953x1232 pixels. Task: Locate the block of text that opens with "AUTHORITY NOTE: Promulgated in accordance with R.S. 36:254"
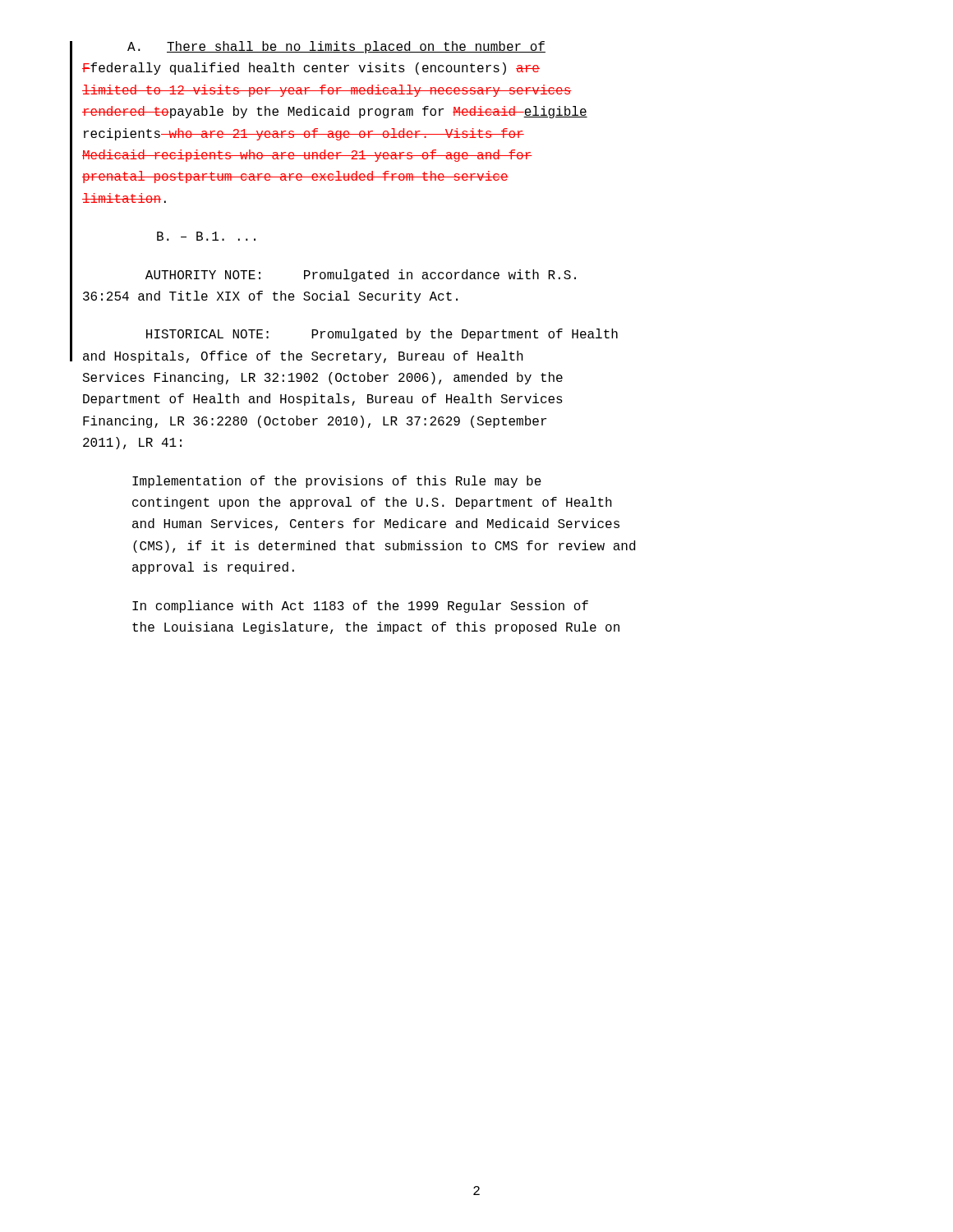click(331, 286)
